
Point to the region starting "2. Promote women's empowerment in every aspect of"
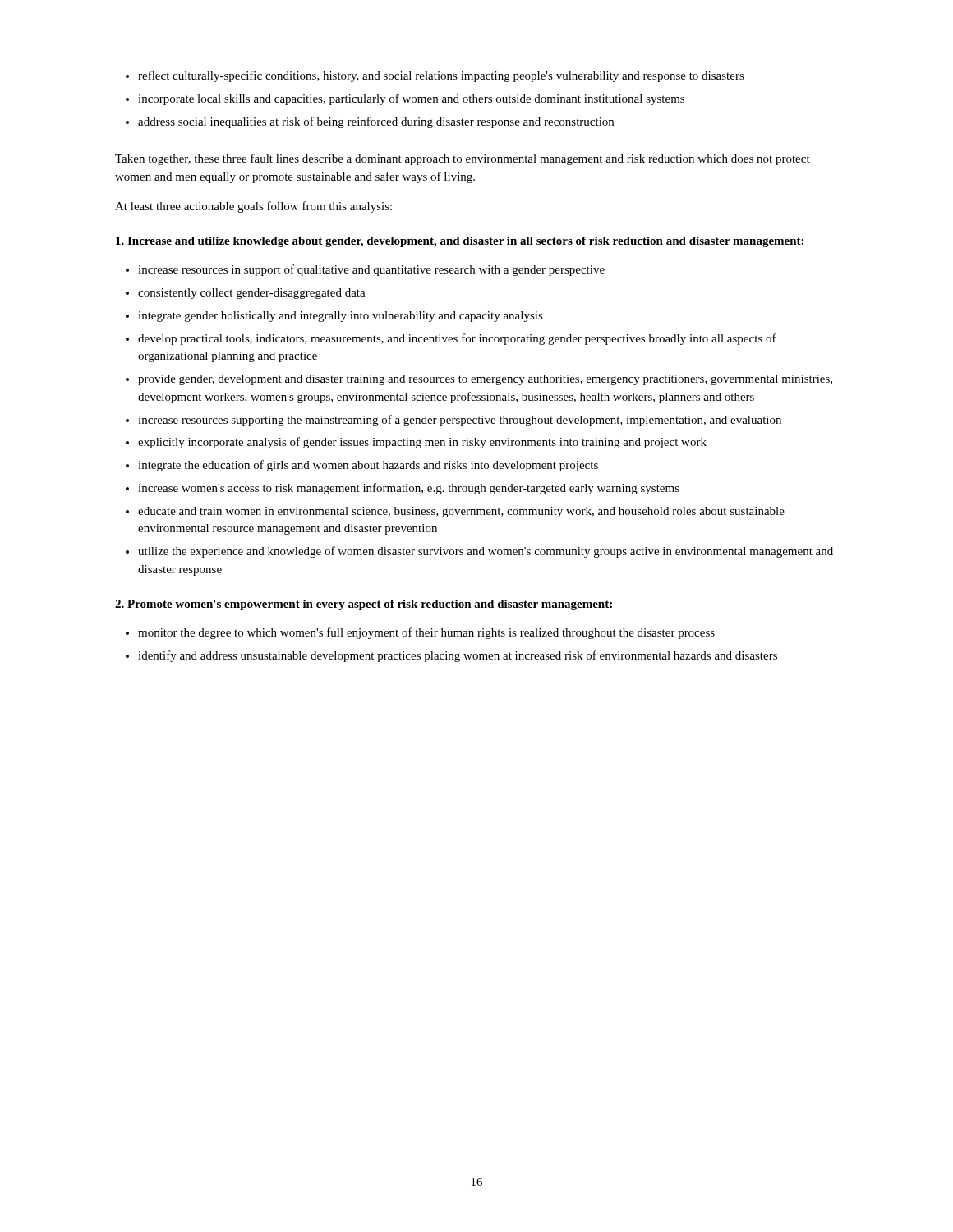coord(364,603)
